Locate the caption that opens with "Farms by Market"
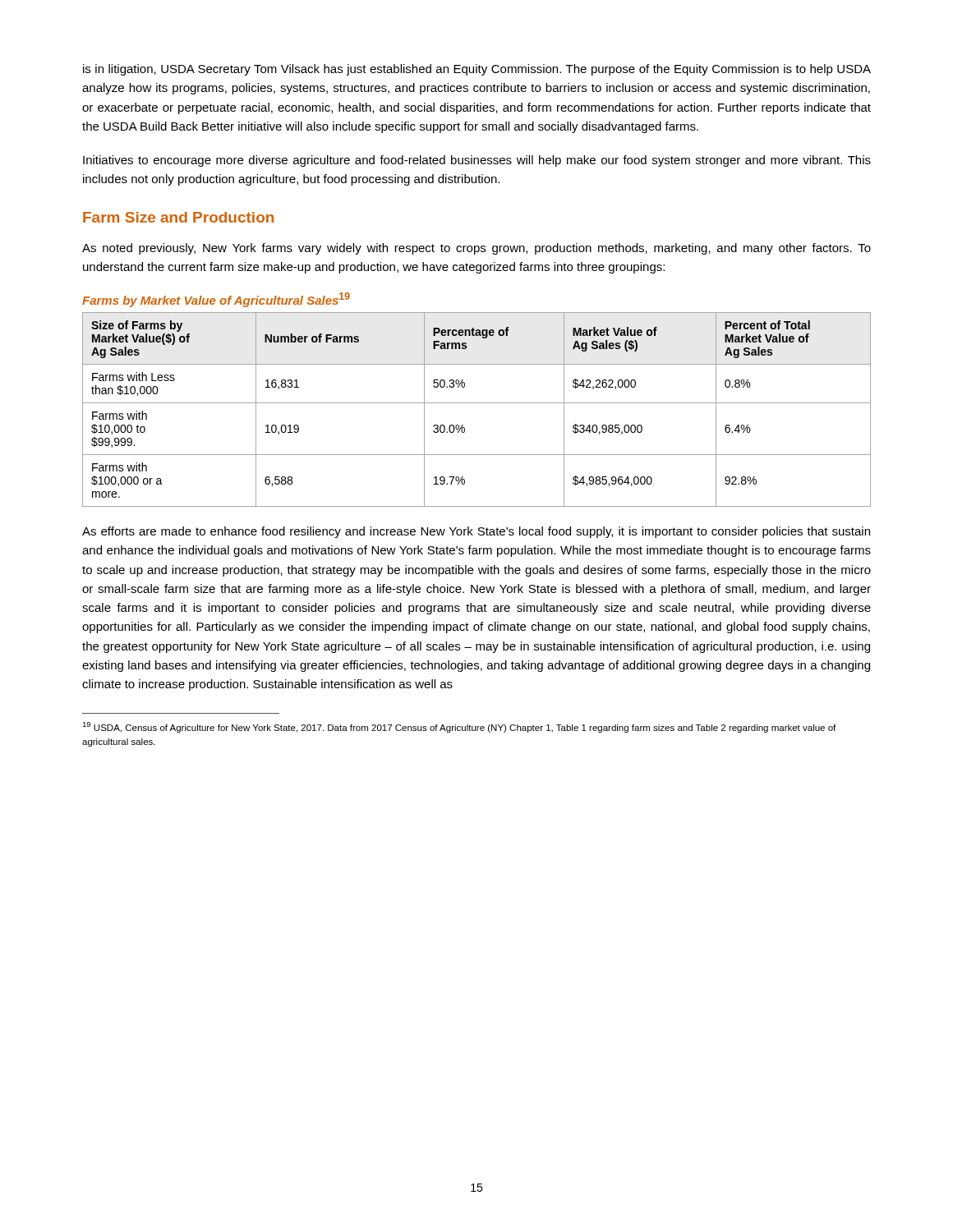Viewport: 953px width, 1232px height. pos(216,299)
